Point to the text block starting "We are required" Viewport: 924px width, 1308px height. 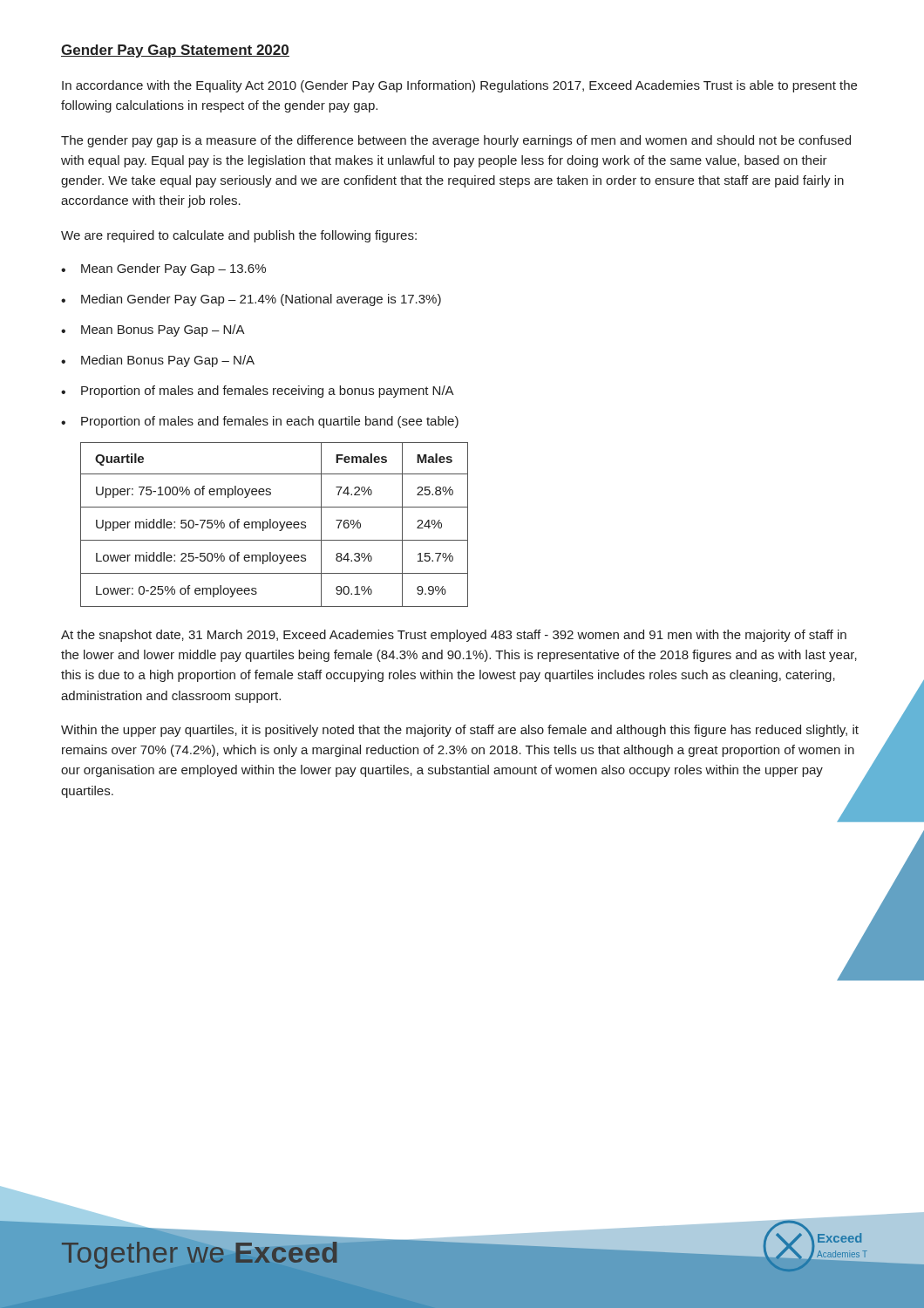(239, 235)
